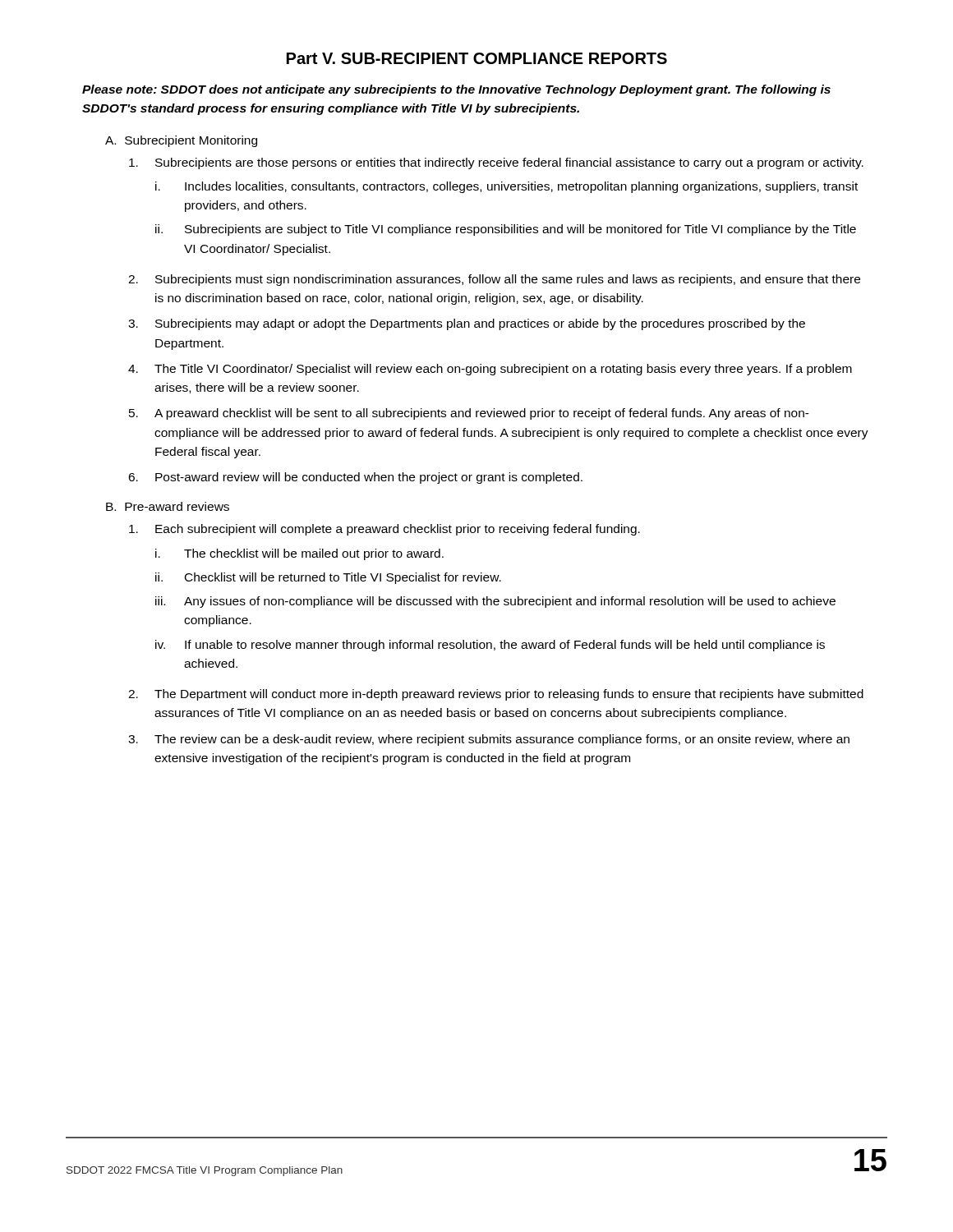Find the text starting "ii. Subrecipients are subject to Title VI"

513,239
